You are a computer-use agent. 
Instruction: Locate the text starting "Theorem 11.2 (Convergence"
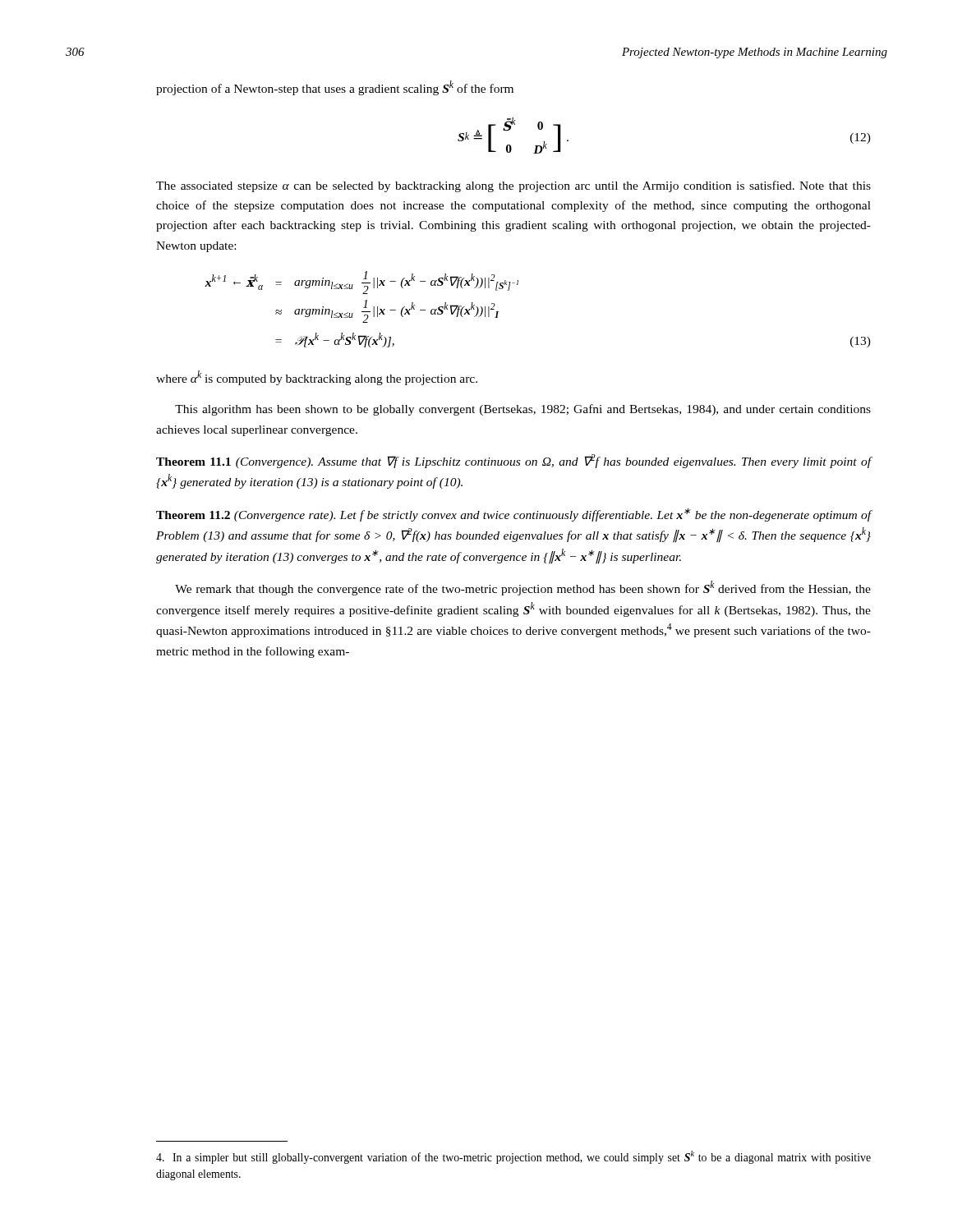pos(513,535)
